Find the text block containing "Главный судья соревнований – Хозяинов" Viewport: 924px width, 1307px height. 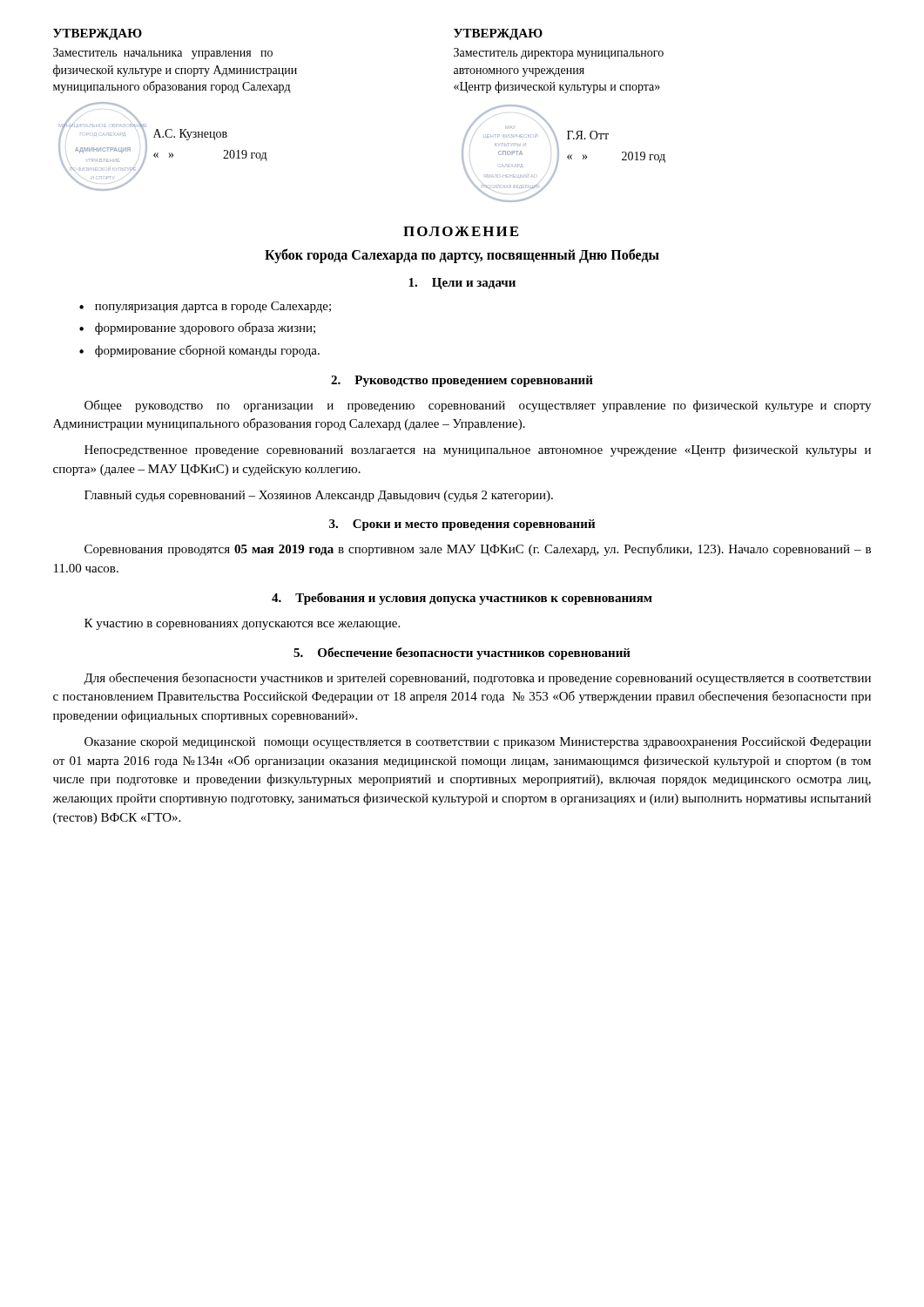pos(319,495)
